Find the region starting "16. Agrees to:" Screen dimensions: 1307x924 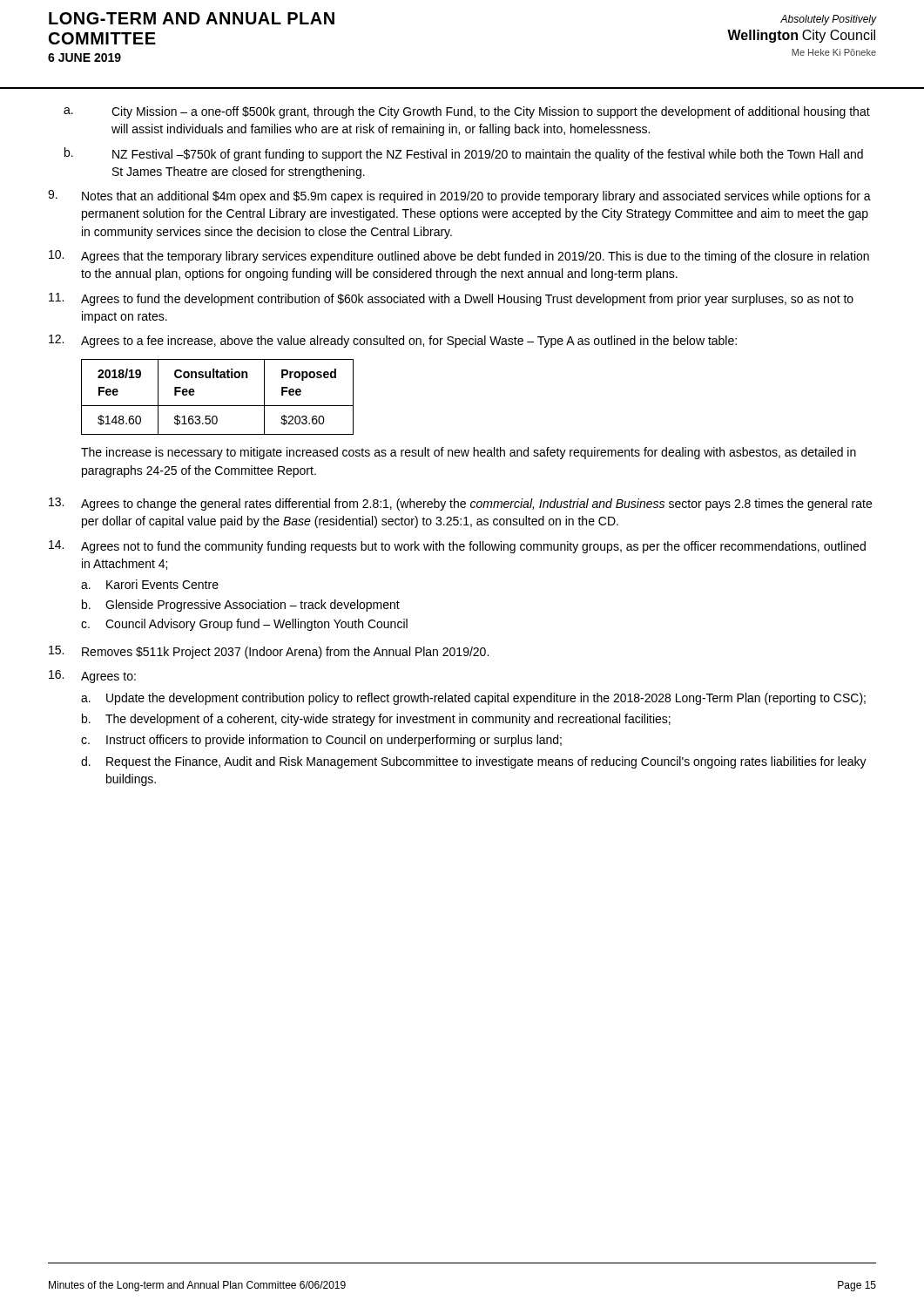pyautogui.click(x=462, y=730)
